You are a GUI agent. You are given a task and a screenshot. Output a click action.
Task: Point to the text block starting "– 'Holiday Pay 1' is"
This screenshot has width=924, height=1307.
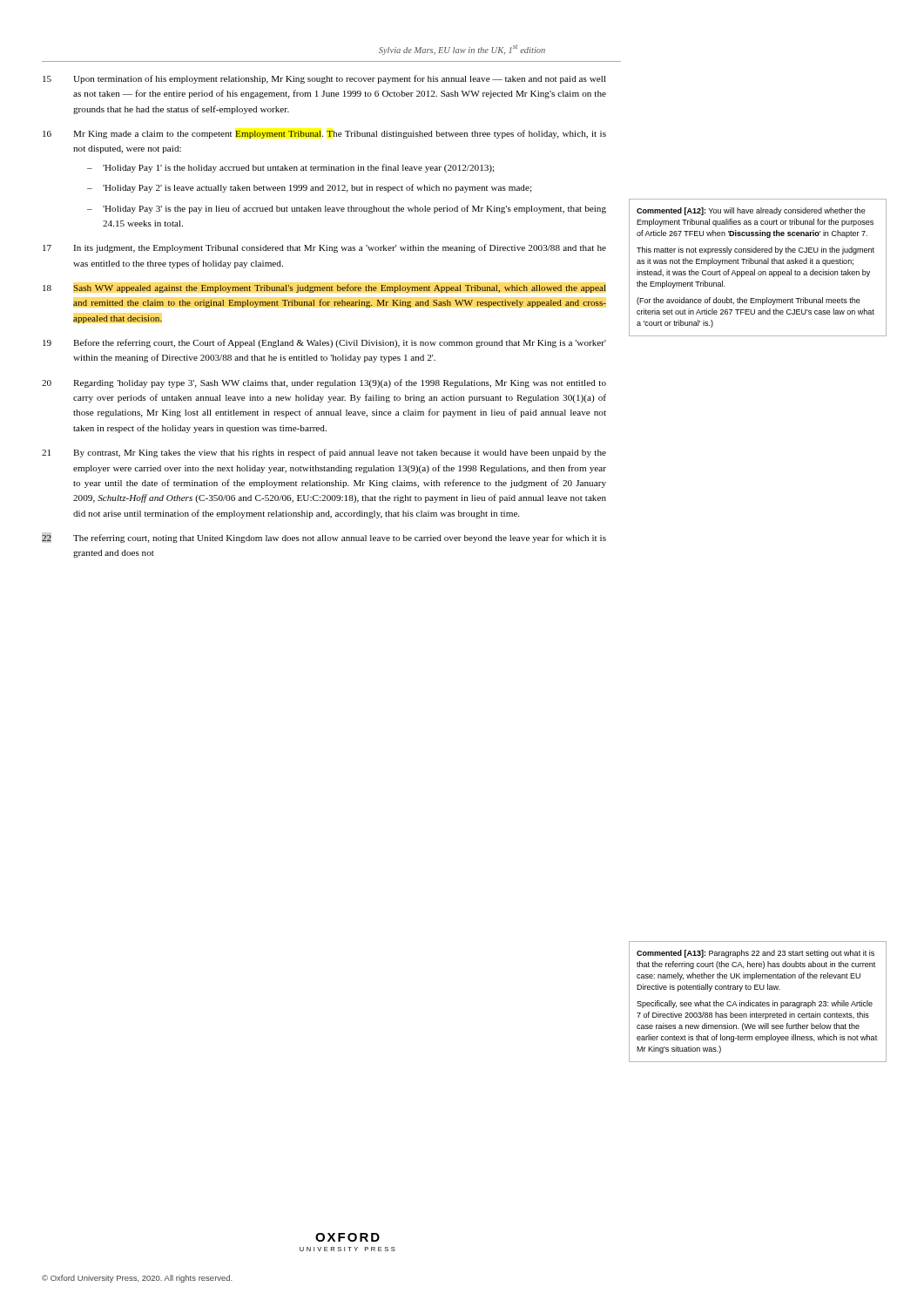pyautogui.click(x=347, y=168)
